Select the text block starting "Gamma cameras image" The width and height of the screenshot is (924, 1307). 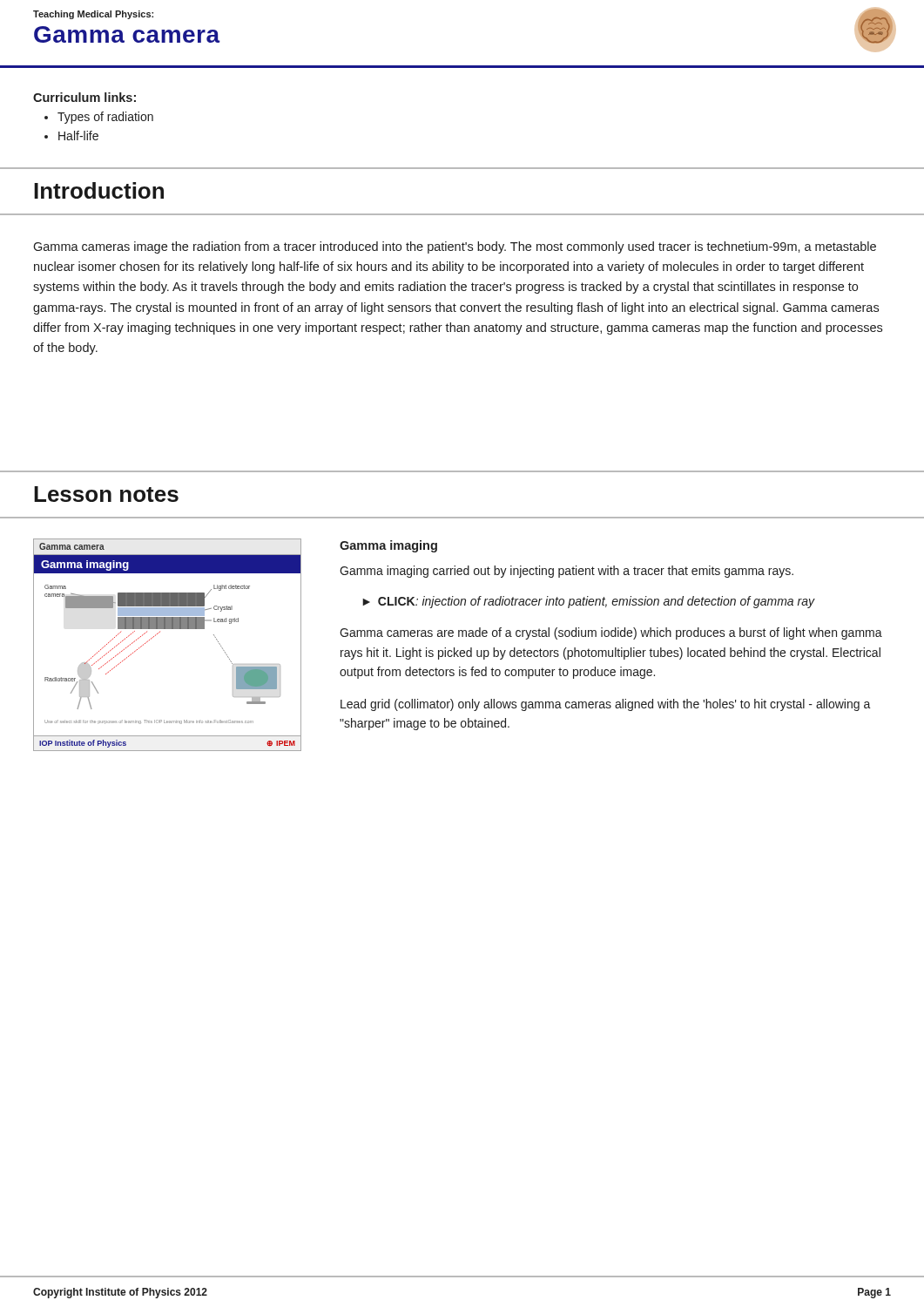click(x=458, y=297)
